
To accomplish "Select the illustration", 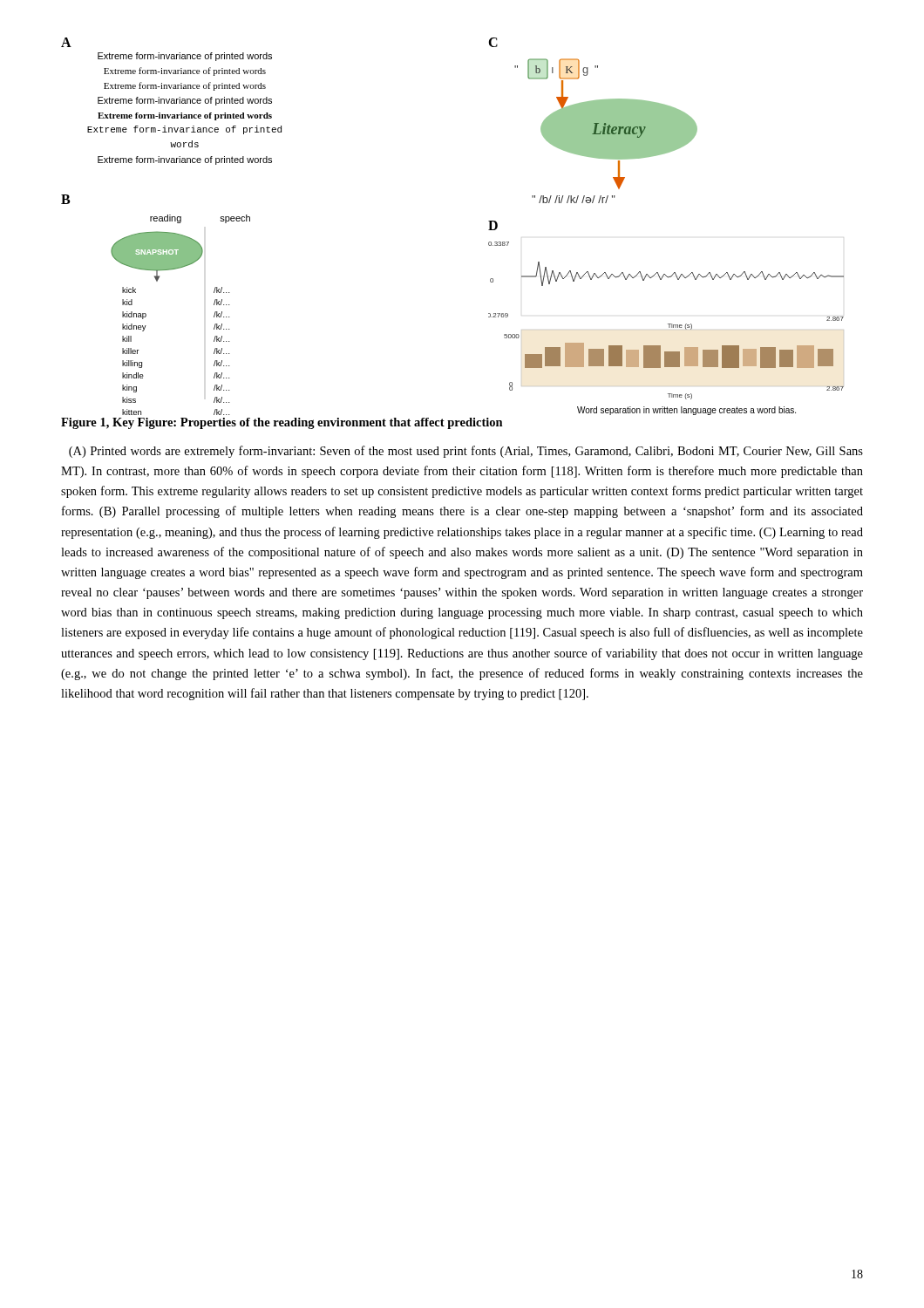I will coord(462,218).
